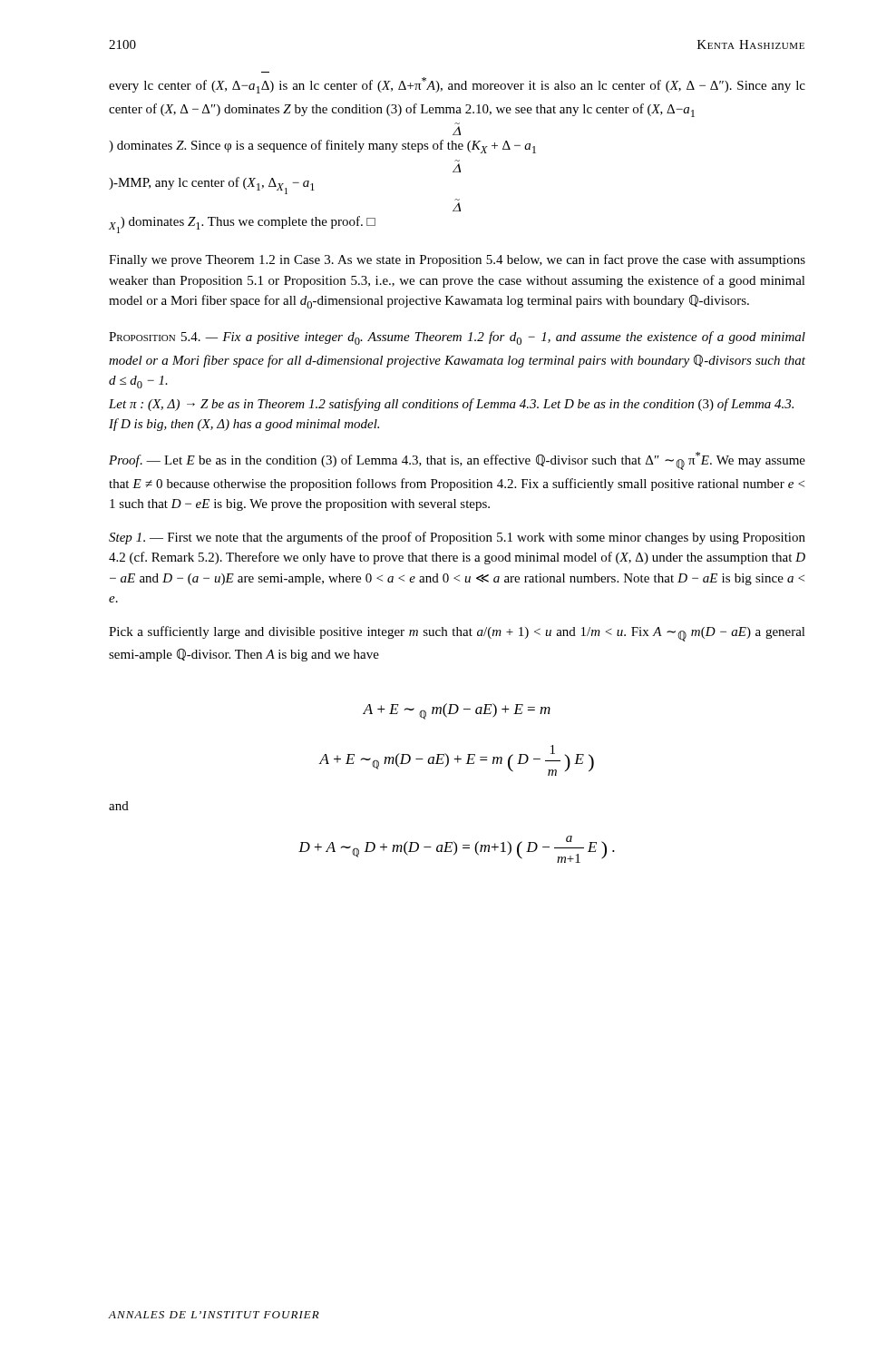Click on the formula that says "A + E ∼ℚ"
The image size is (896, 1361).
(457, 761)
